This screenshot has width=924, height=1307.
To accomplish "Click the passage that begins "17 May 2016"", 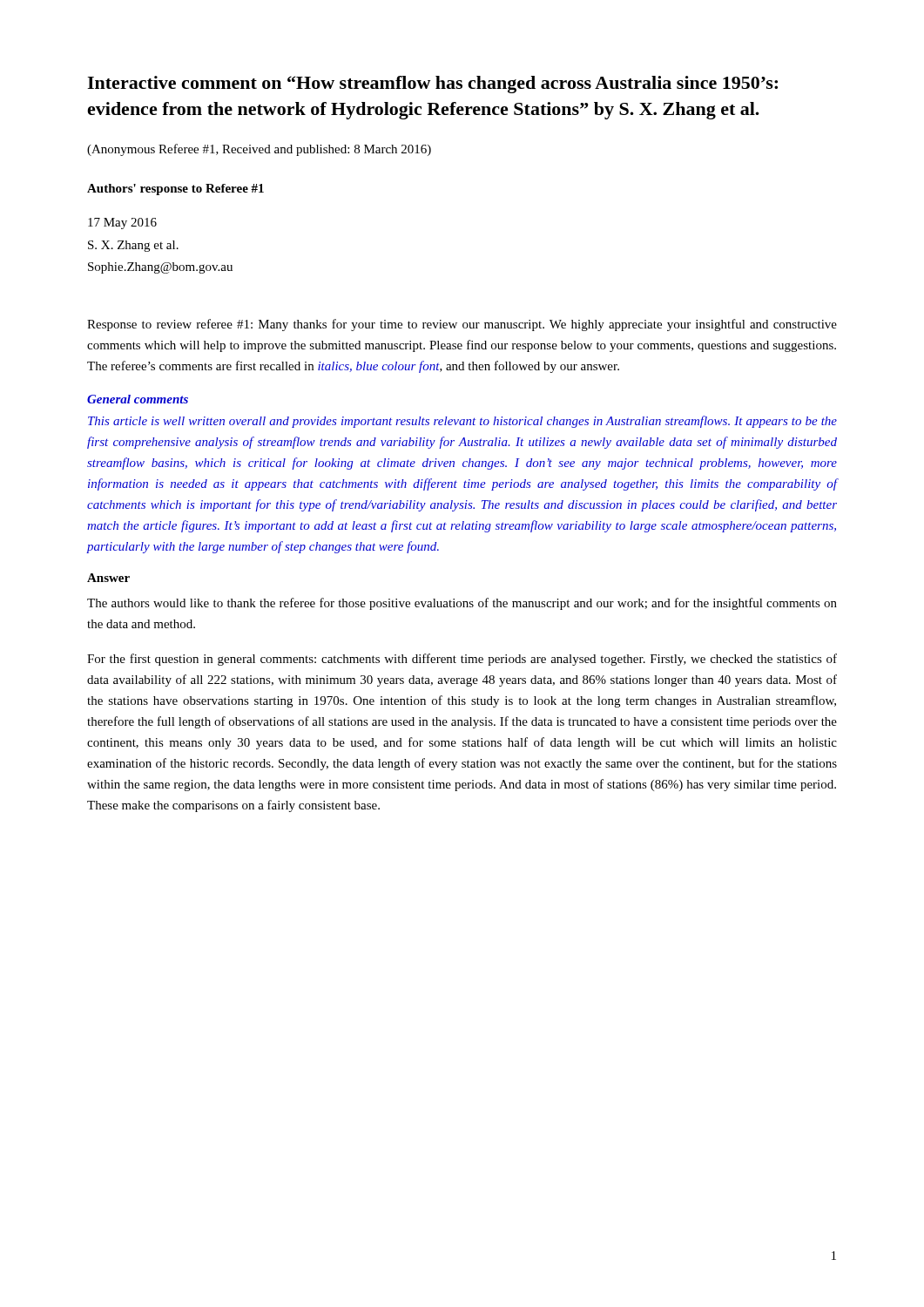I will tap(160, 245).
